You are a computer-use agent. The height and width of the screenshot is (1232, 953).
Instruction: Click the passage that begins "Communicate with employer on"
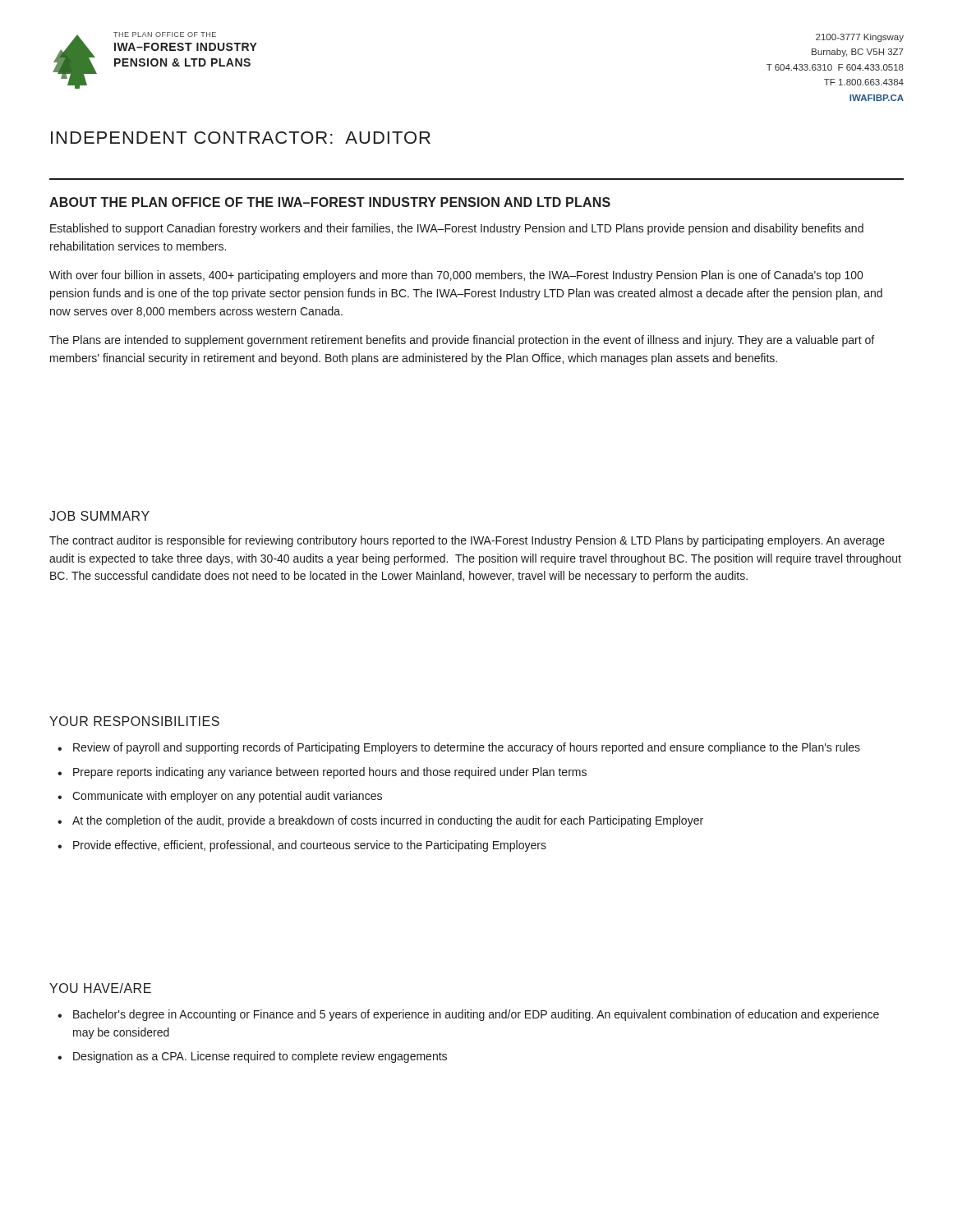(227, 796)
